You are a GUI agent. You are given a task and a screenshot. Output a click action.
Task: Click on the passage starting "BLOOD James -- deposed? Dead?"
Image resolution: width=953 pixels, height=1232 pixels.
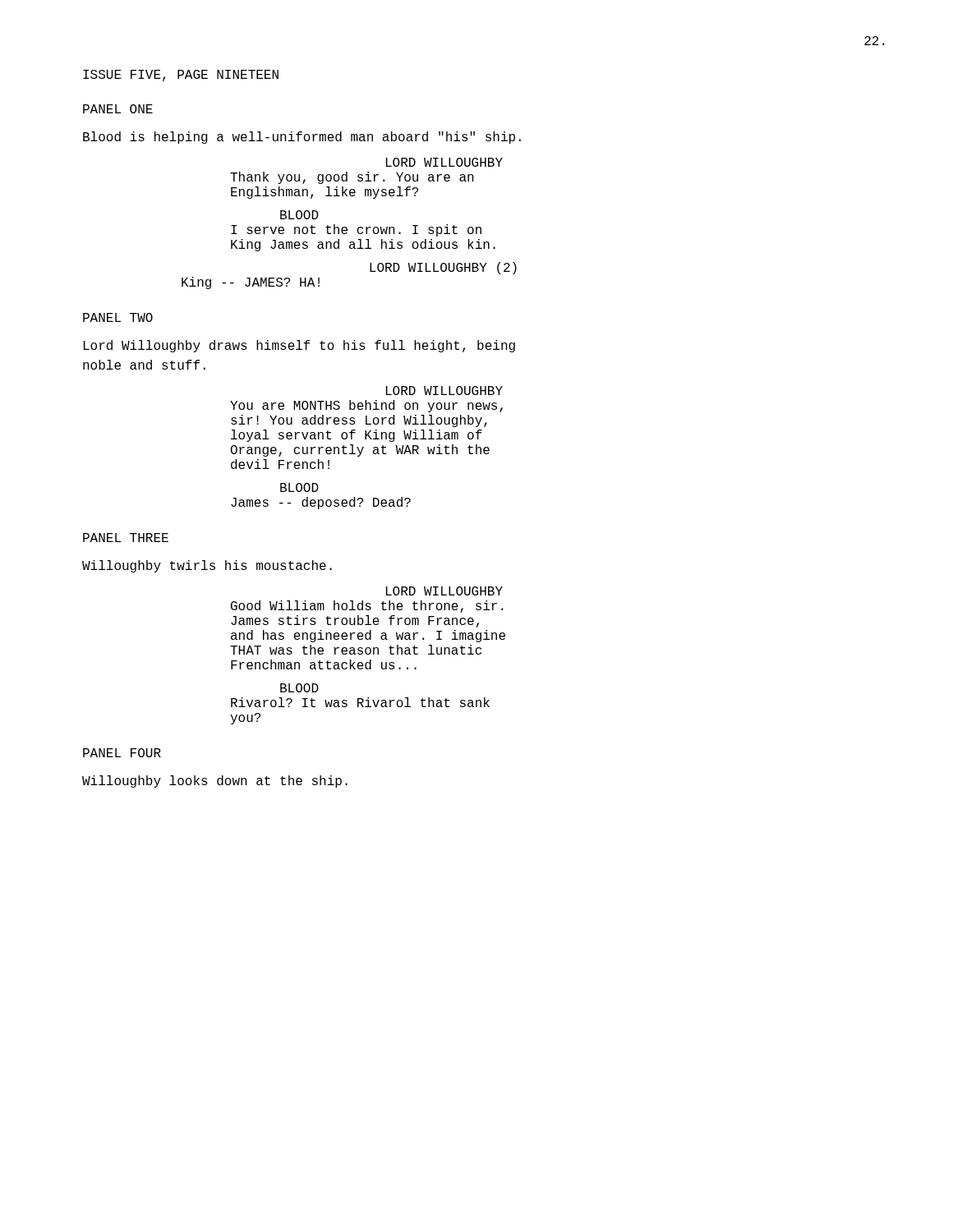point(299,487)
